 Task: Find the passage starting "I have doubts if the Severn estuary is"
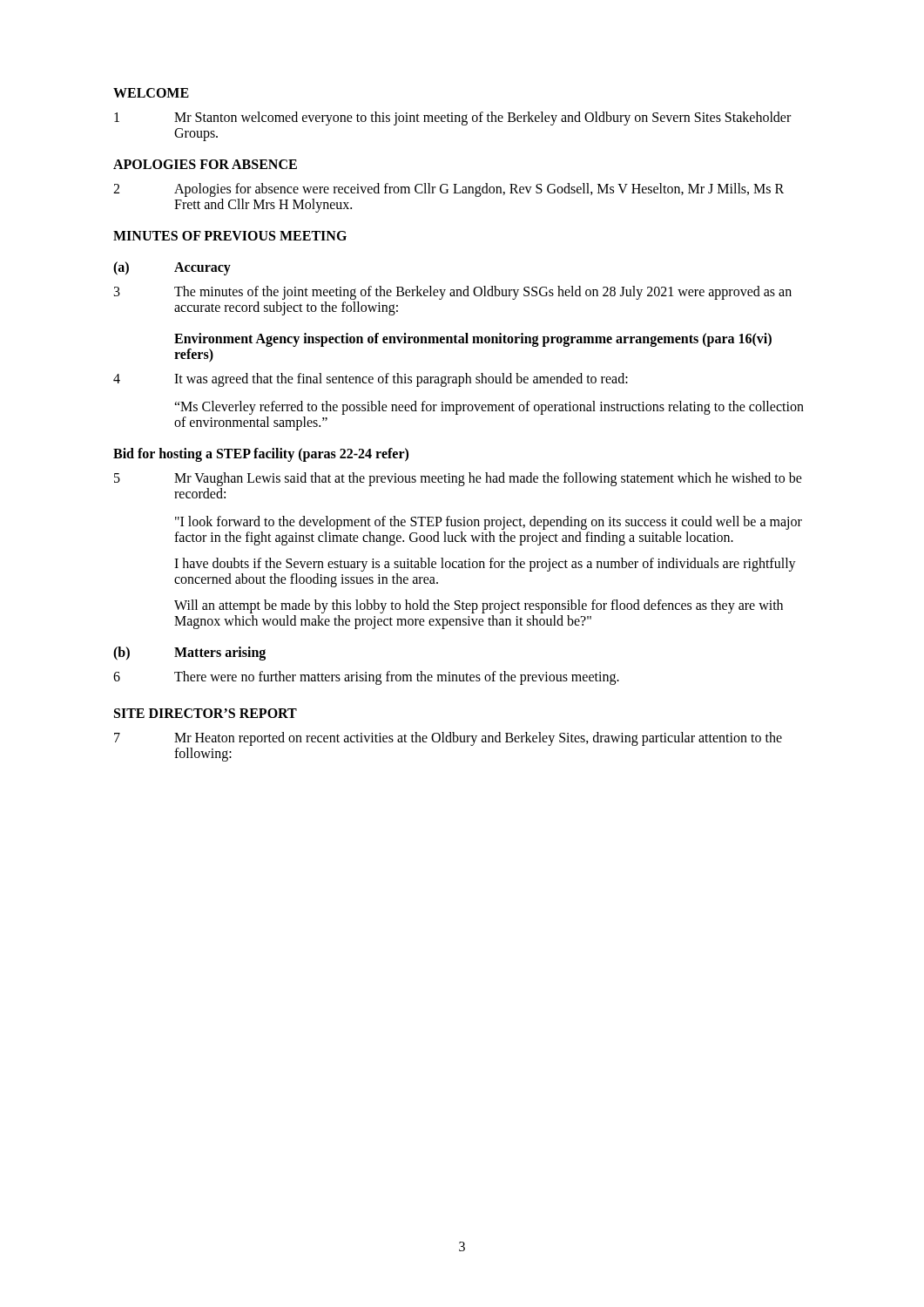click(x=485, y=571)
